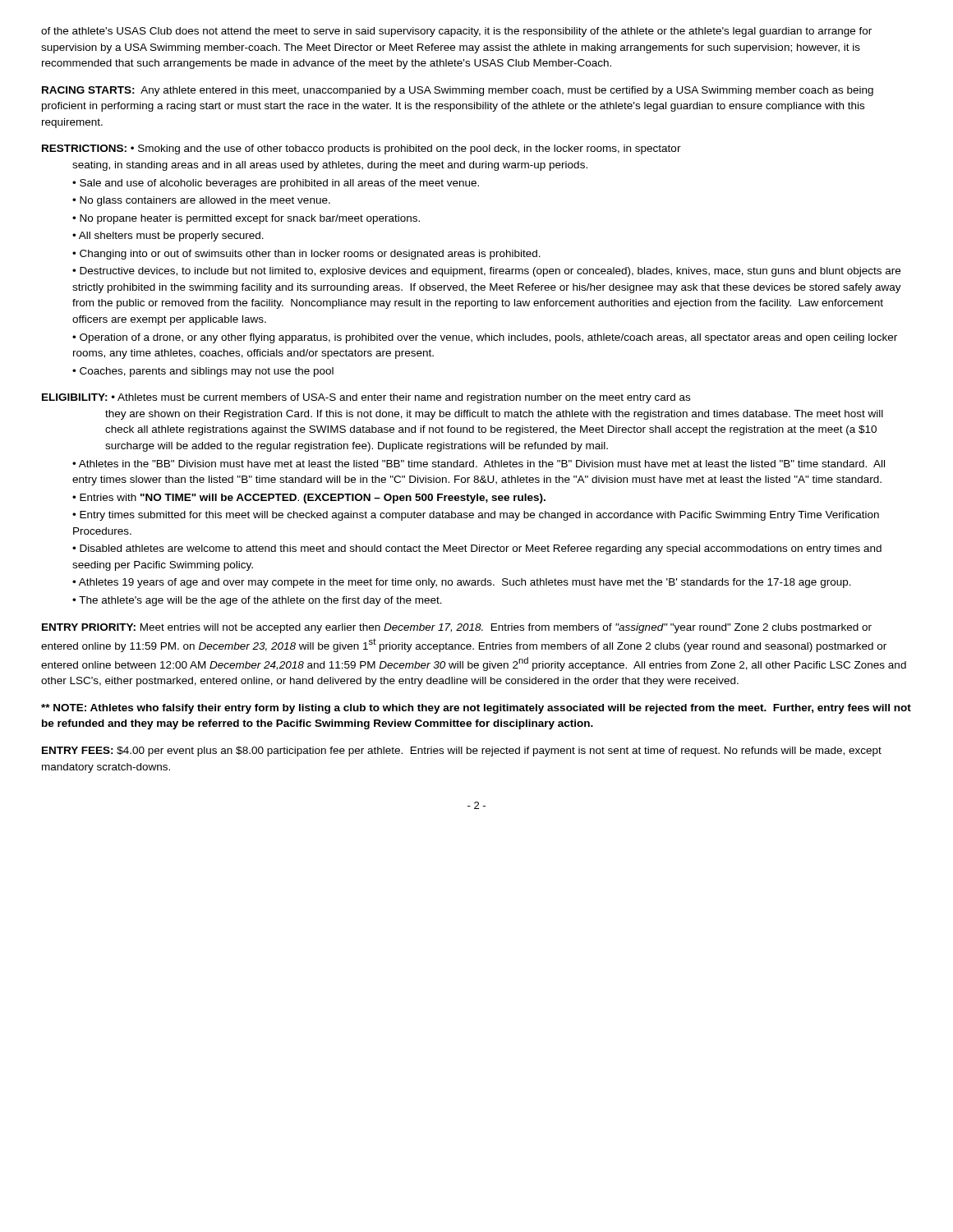Find the block starting "• Operation of a drone,"
953x1232 pixels.
click(485, 345)
